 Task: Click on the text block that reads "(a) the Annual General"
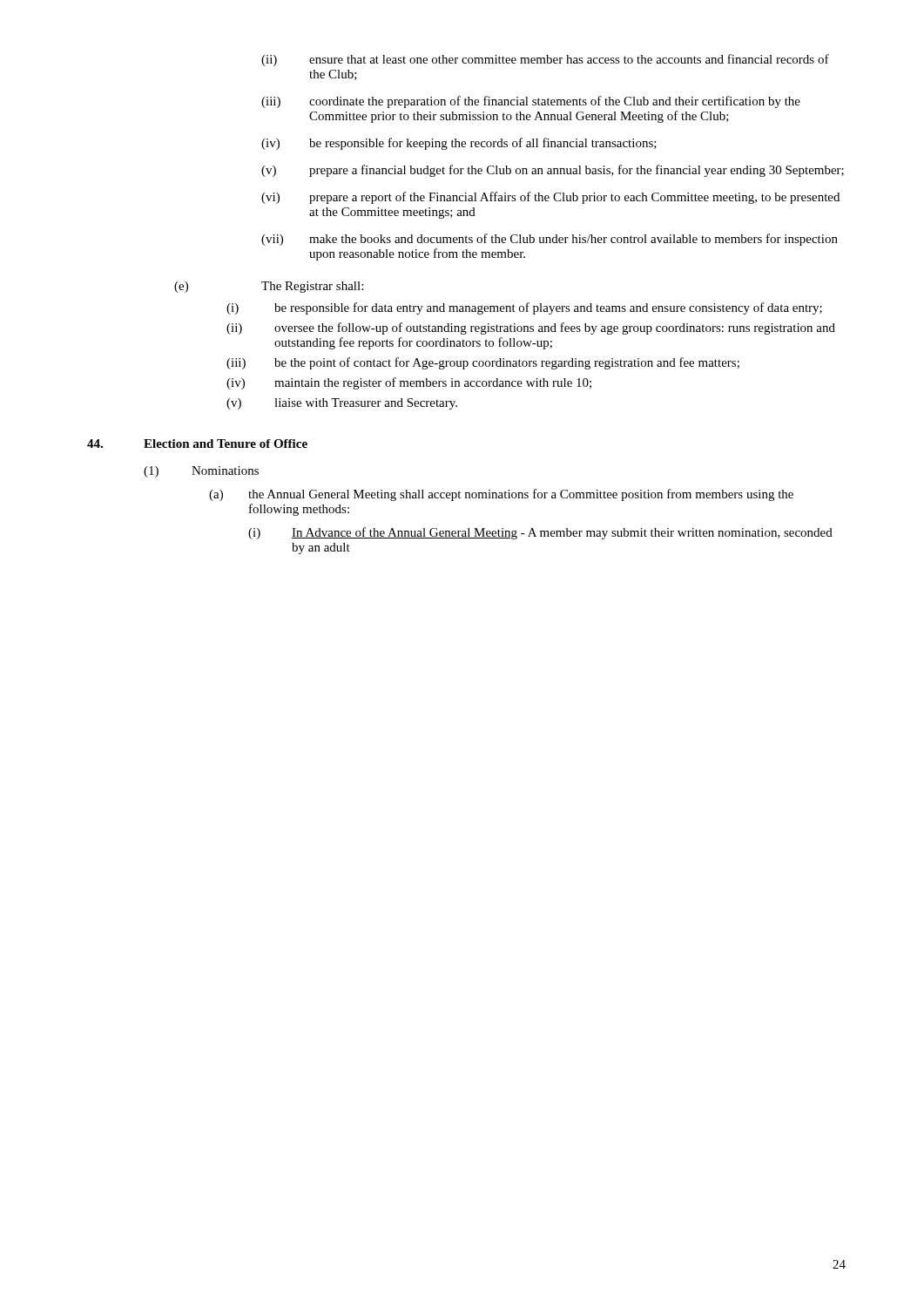527,502
